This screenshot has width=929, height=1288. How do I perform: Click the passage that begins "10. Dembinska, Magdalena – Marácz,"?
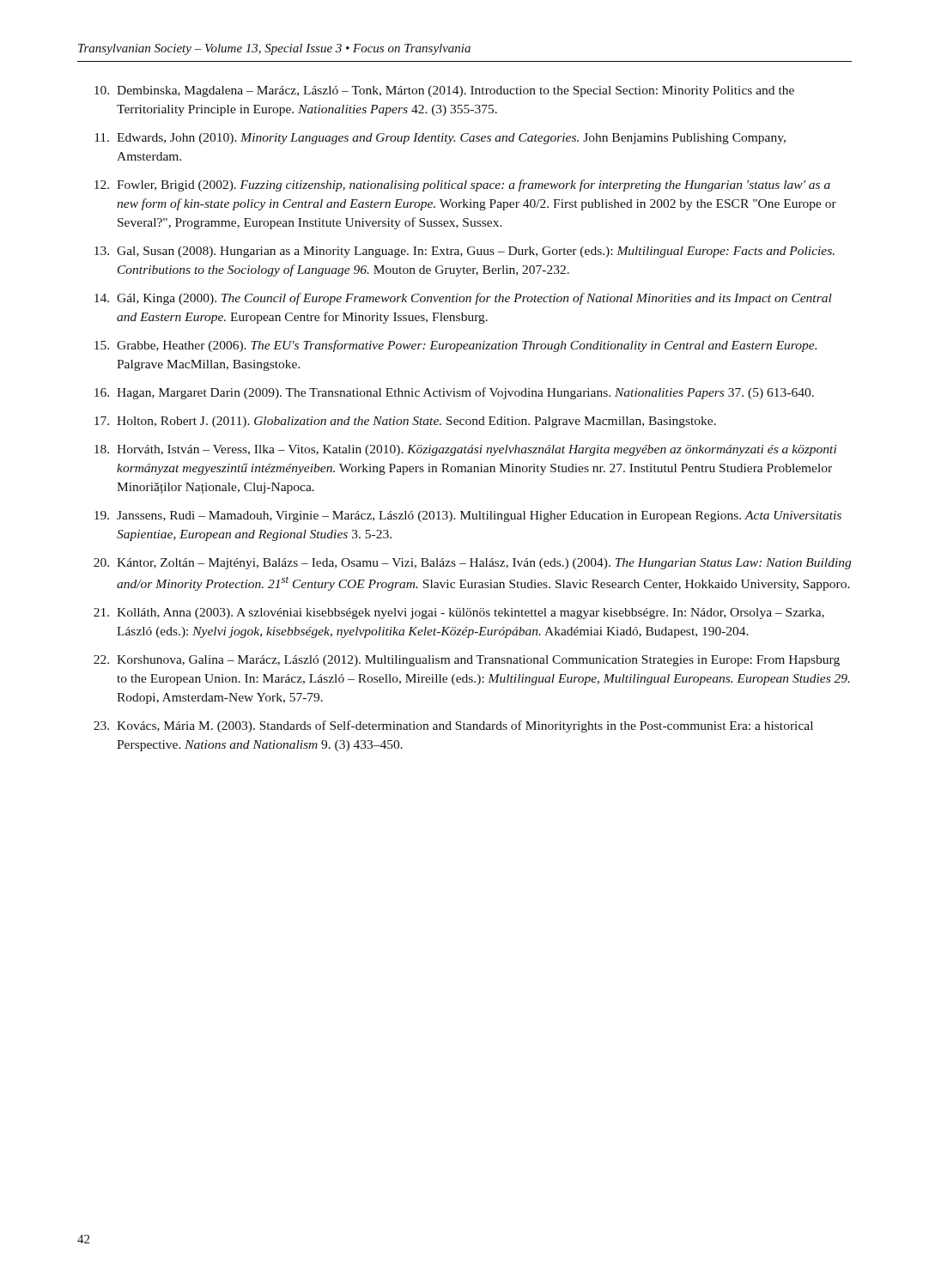click(x=464, y=100)
